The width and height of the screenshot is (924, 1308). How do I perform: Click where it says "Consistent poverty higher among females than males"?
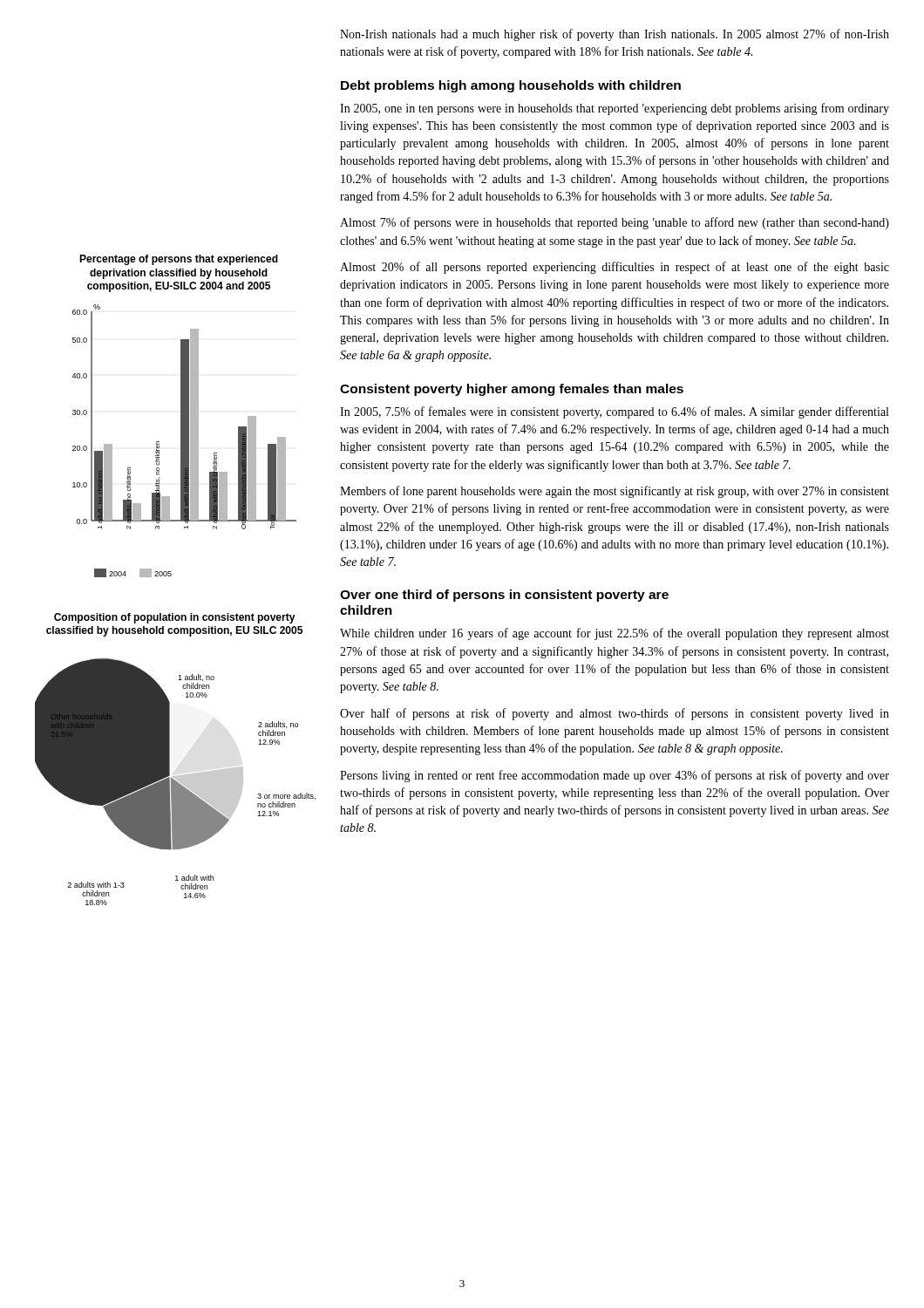point(512,388)
